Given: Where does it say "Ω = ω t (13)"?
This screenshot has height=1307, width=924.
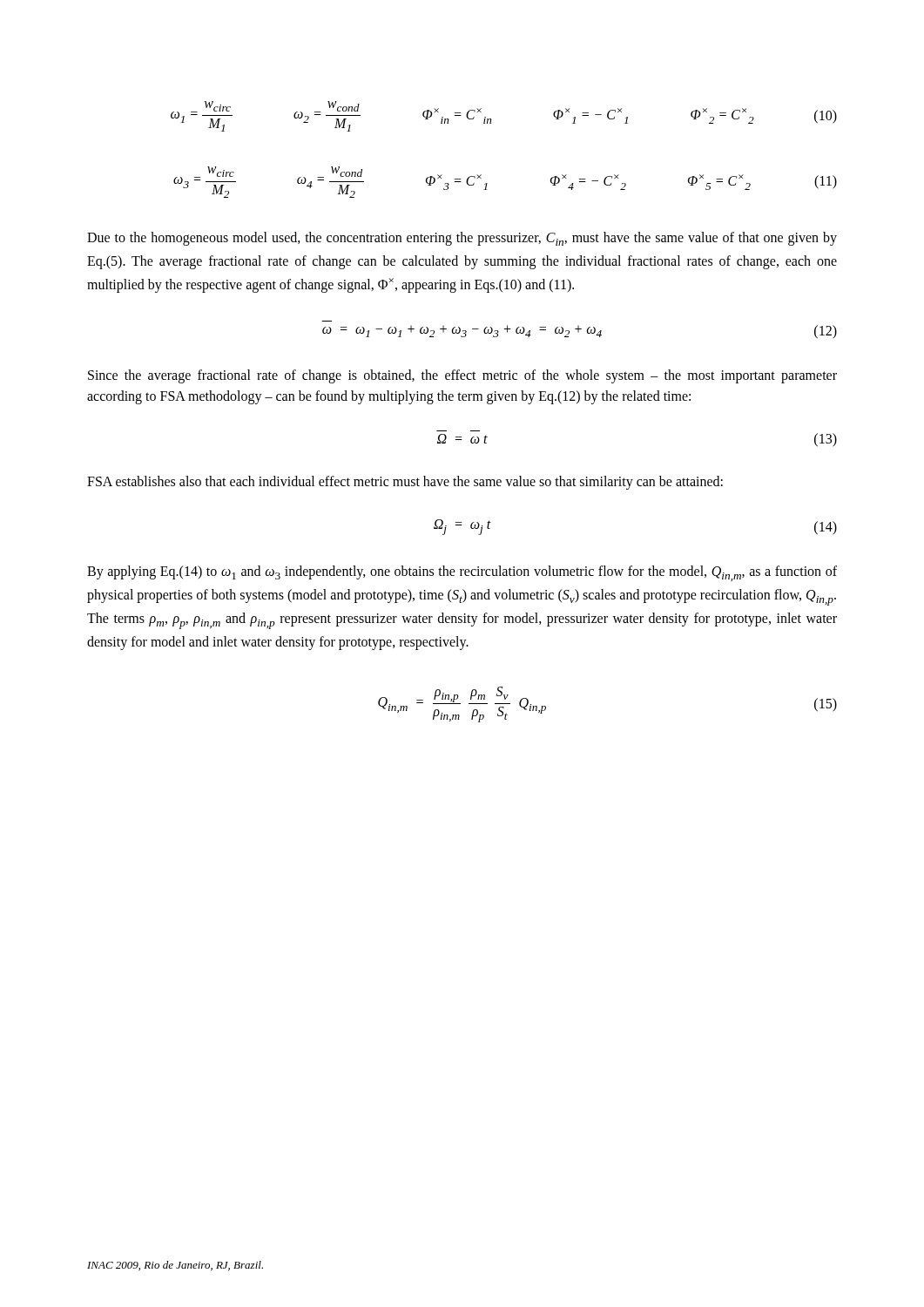Looking at the screenshot, I should coord(475,440).
